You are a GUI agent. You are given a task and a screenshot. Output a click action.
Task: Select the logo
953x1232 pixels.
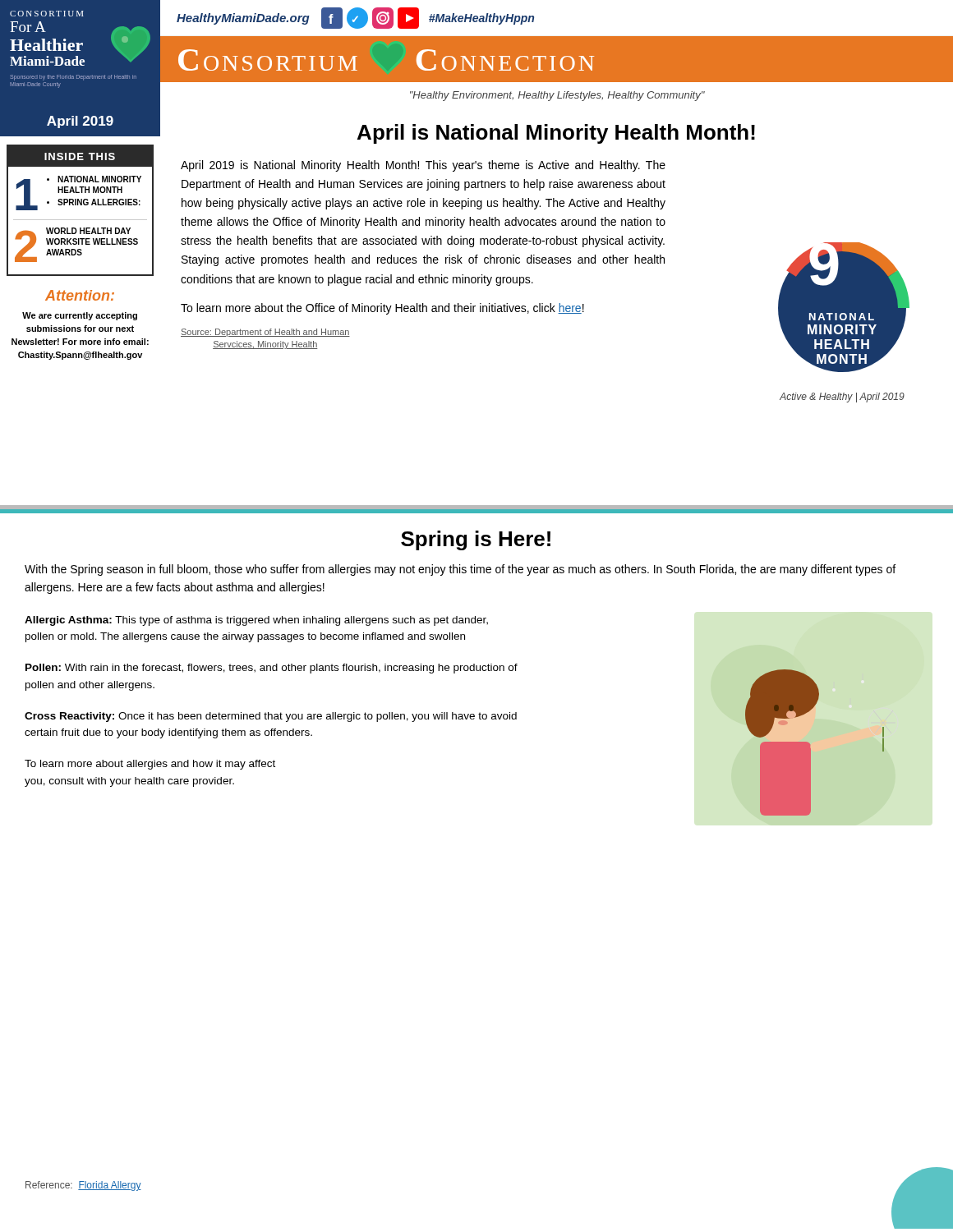(842, 322)
